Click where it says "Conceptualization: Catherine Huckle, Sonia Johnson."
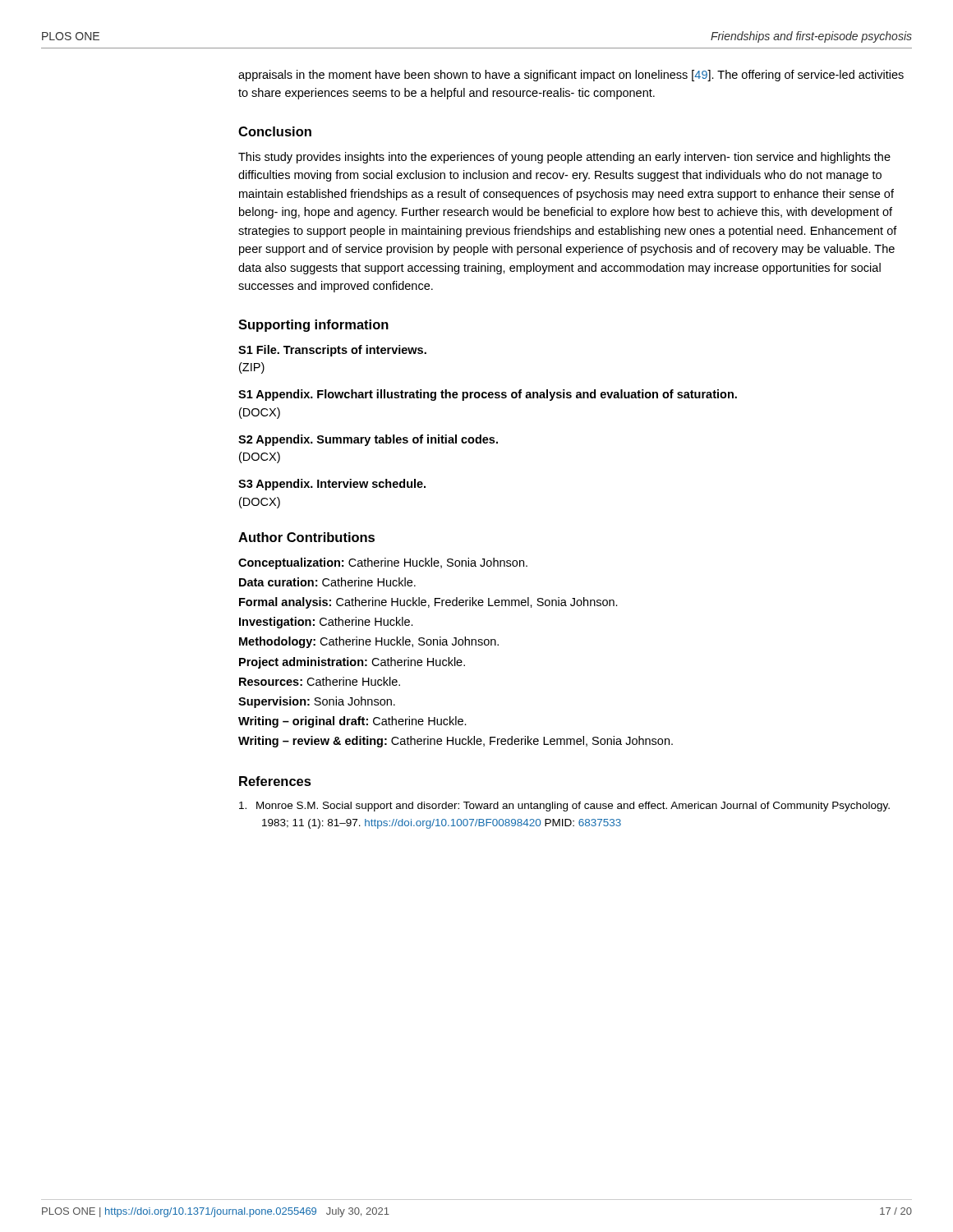953x1232 pixels. pos(383,562)
